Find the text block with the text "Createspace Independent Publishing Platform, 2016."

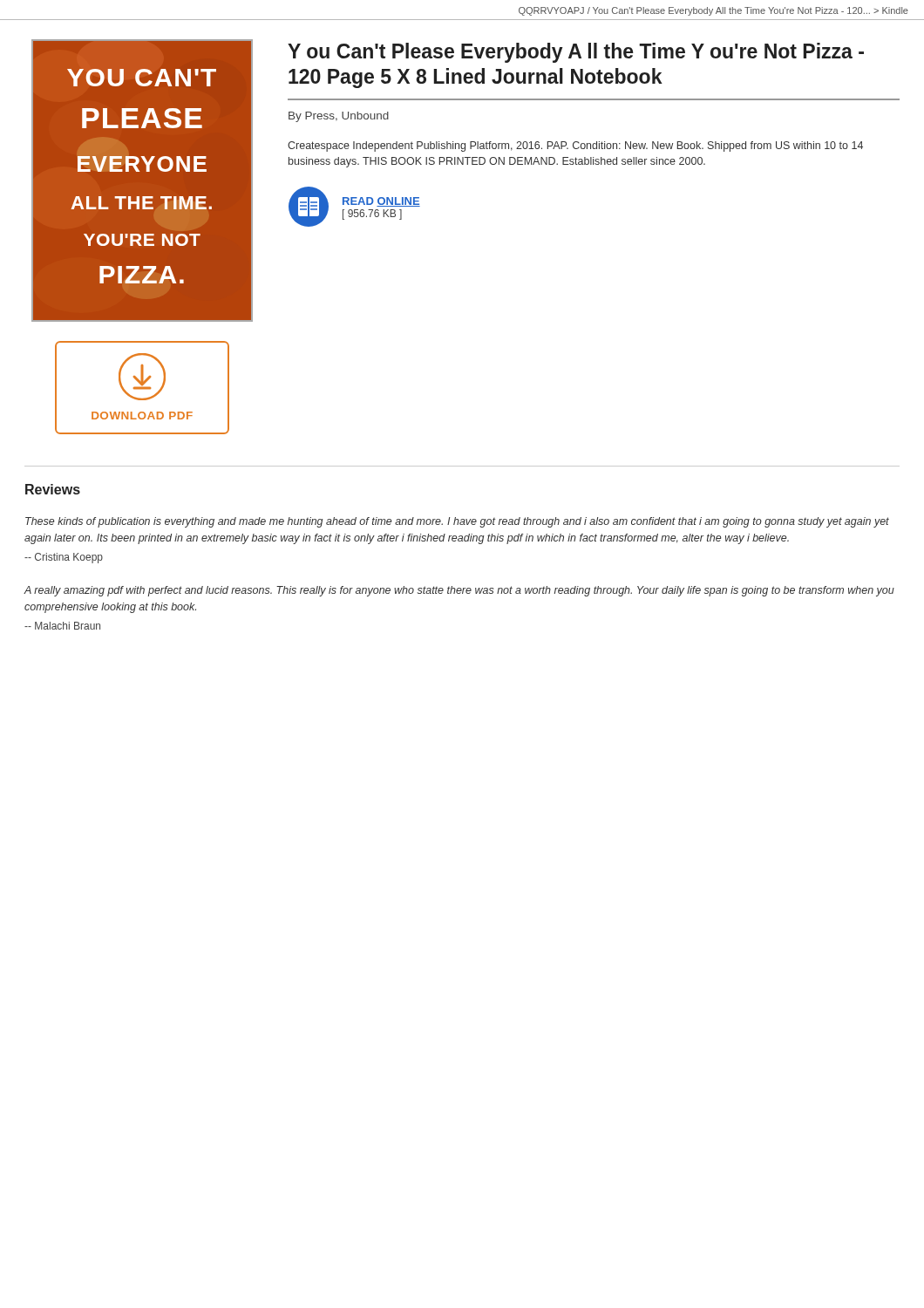pyautogui.click(x=575, y=153)
